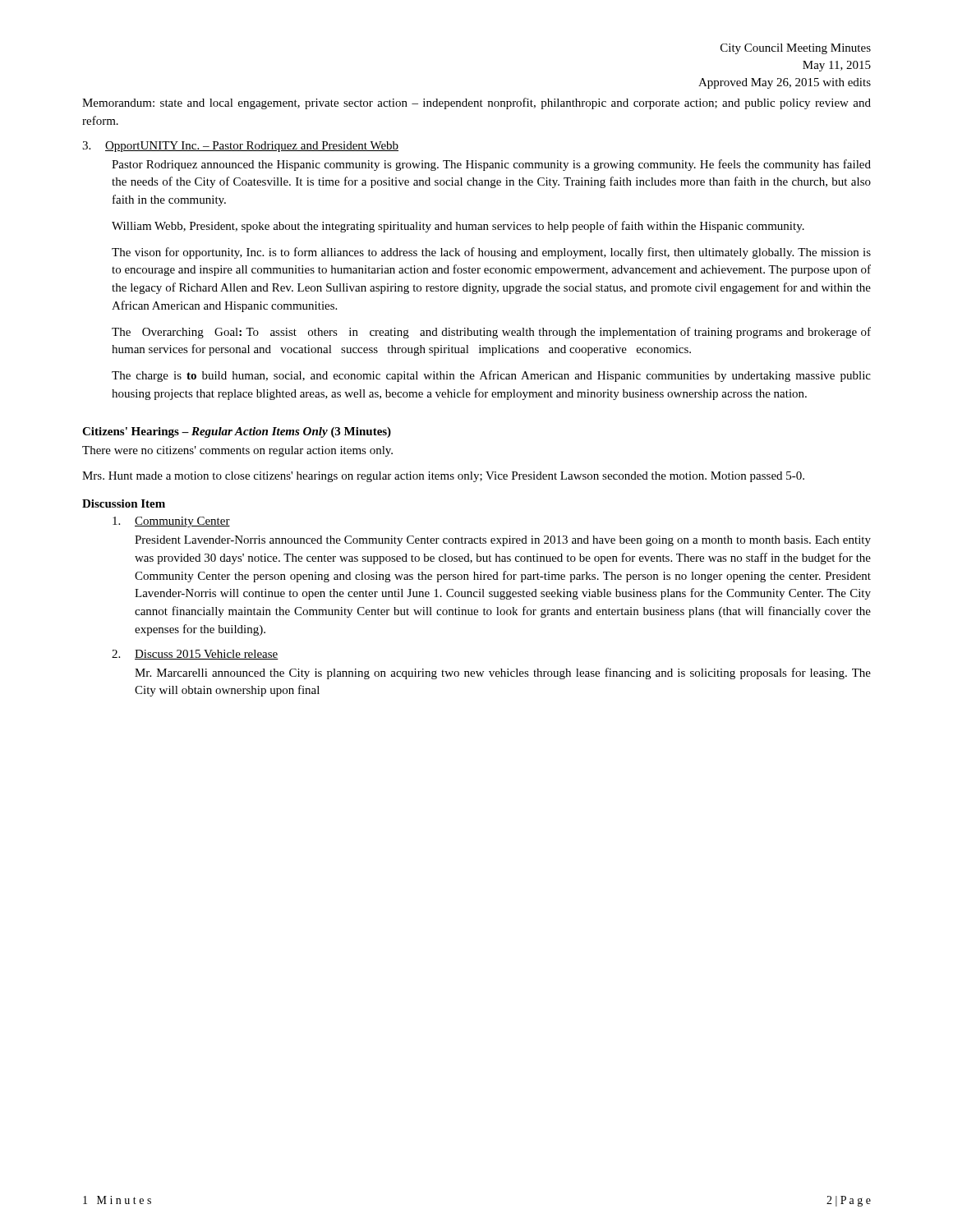Click on the text block that reads "William Webb, President, spoke about the integrating"
The height and width of the screenshot is (1232, 953).
pyautogui.click(x=458, y=226)
